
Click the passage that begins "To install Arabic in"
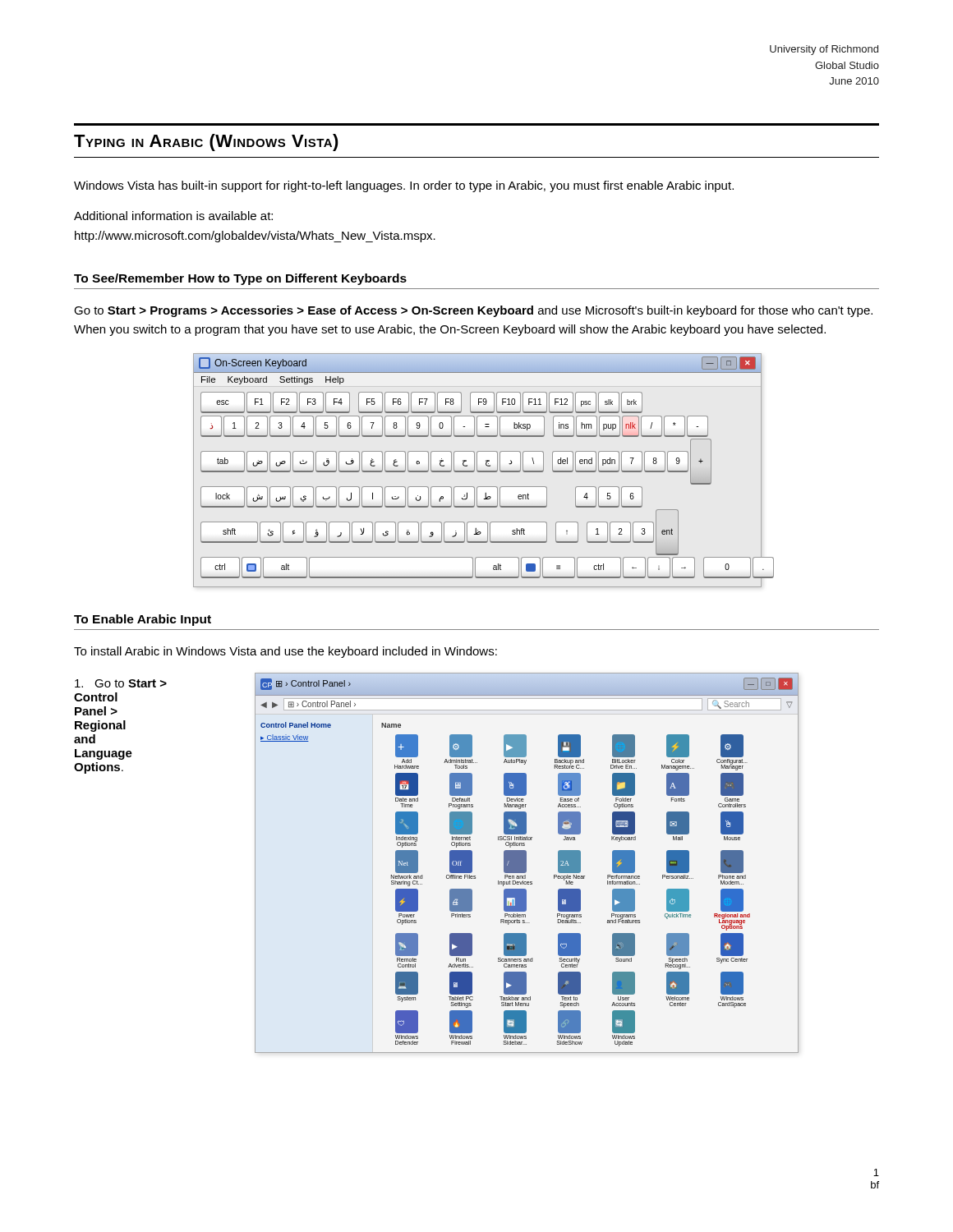click(286, 651)
